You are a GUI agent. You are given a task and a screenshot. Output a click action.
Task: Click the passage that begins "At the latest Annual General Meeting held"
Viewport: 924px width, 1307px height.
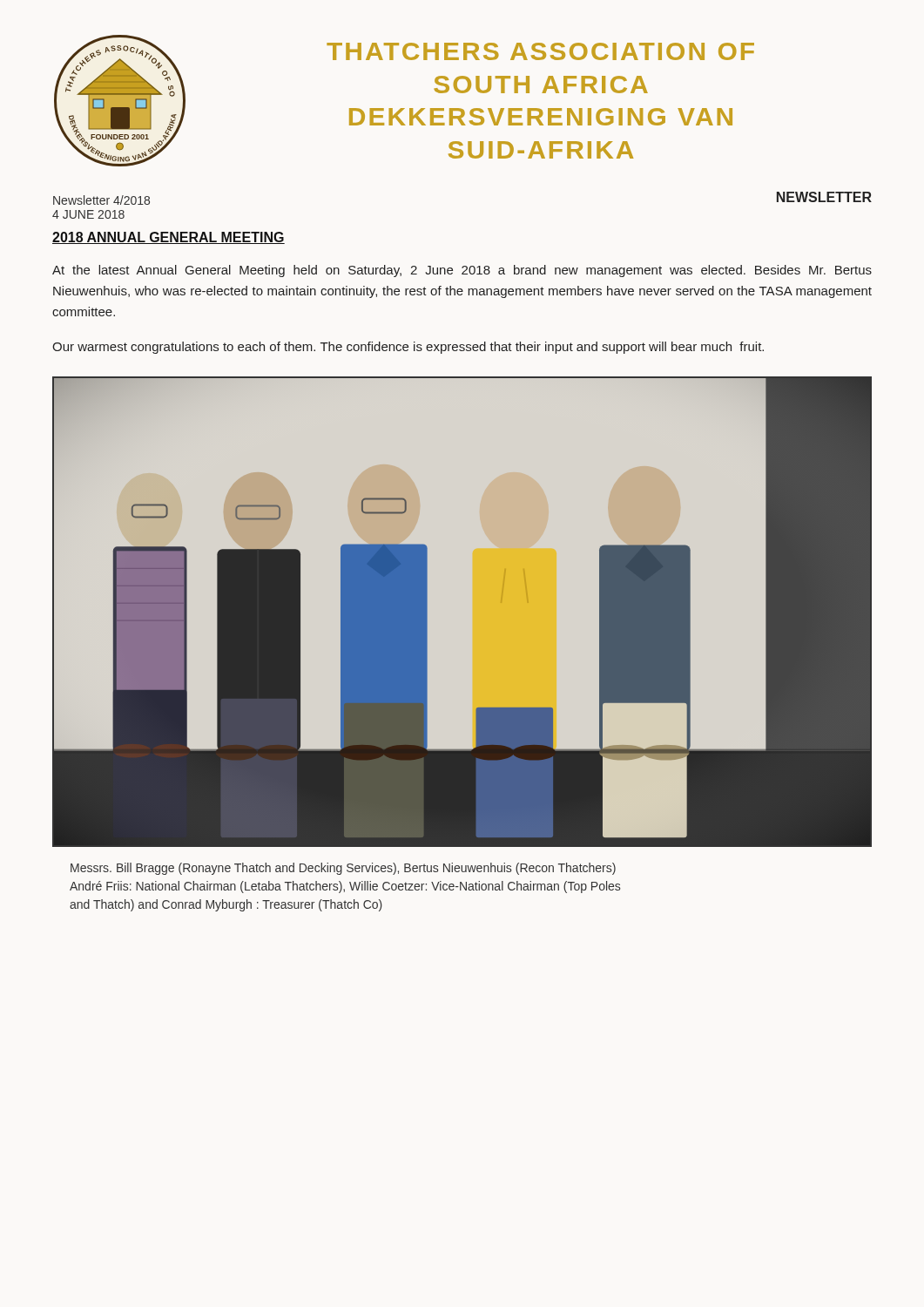pyautogui.click(x=462, y=291)
